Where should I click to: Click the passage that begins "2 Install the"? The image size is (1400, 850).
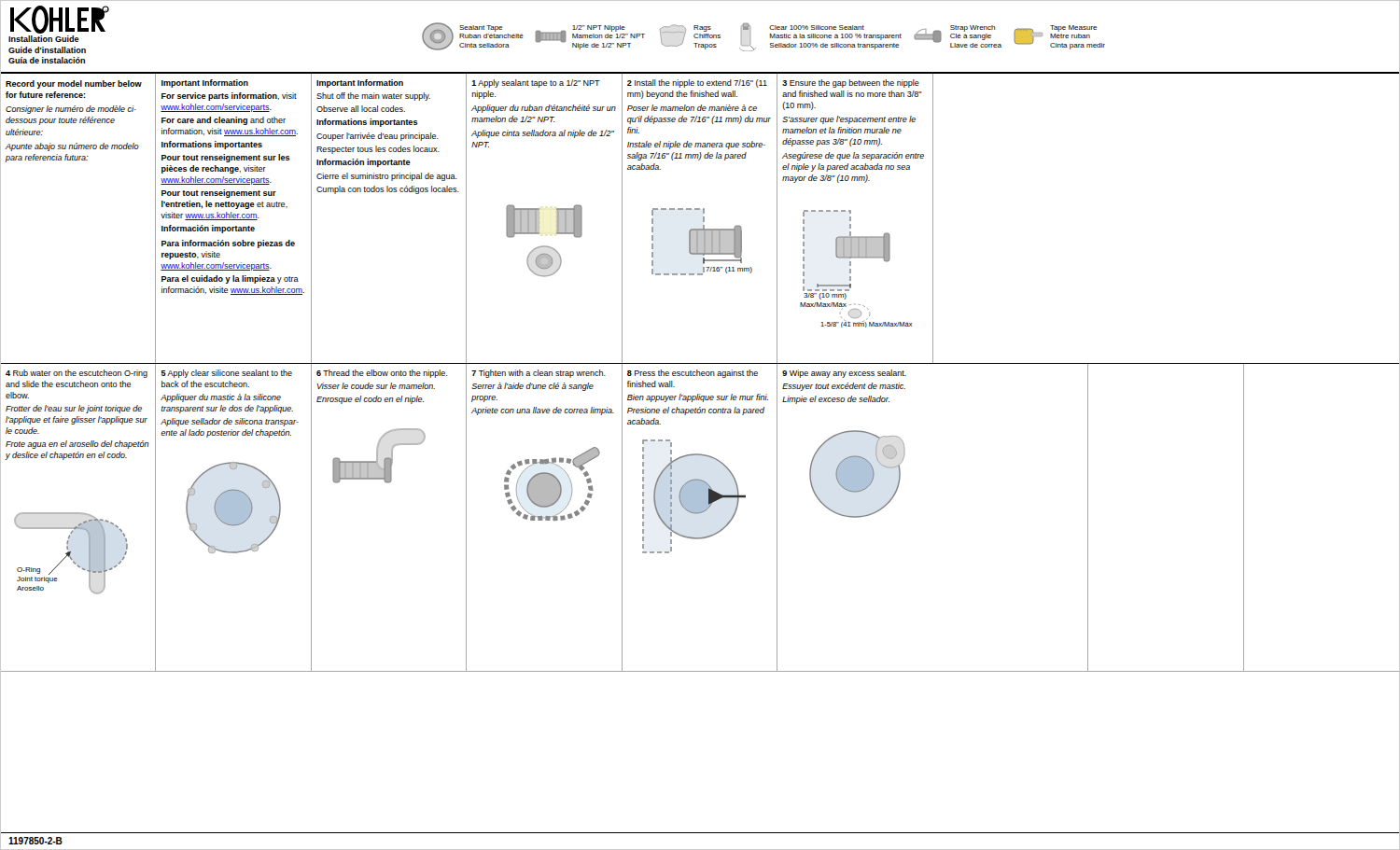coord(697,84)
